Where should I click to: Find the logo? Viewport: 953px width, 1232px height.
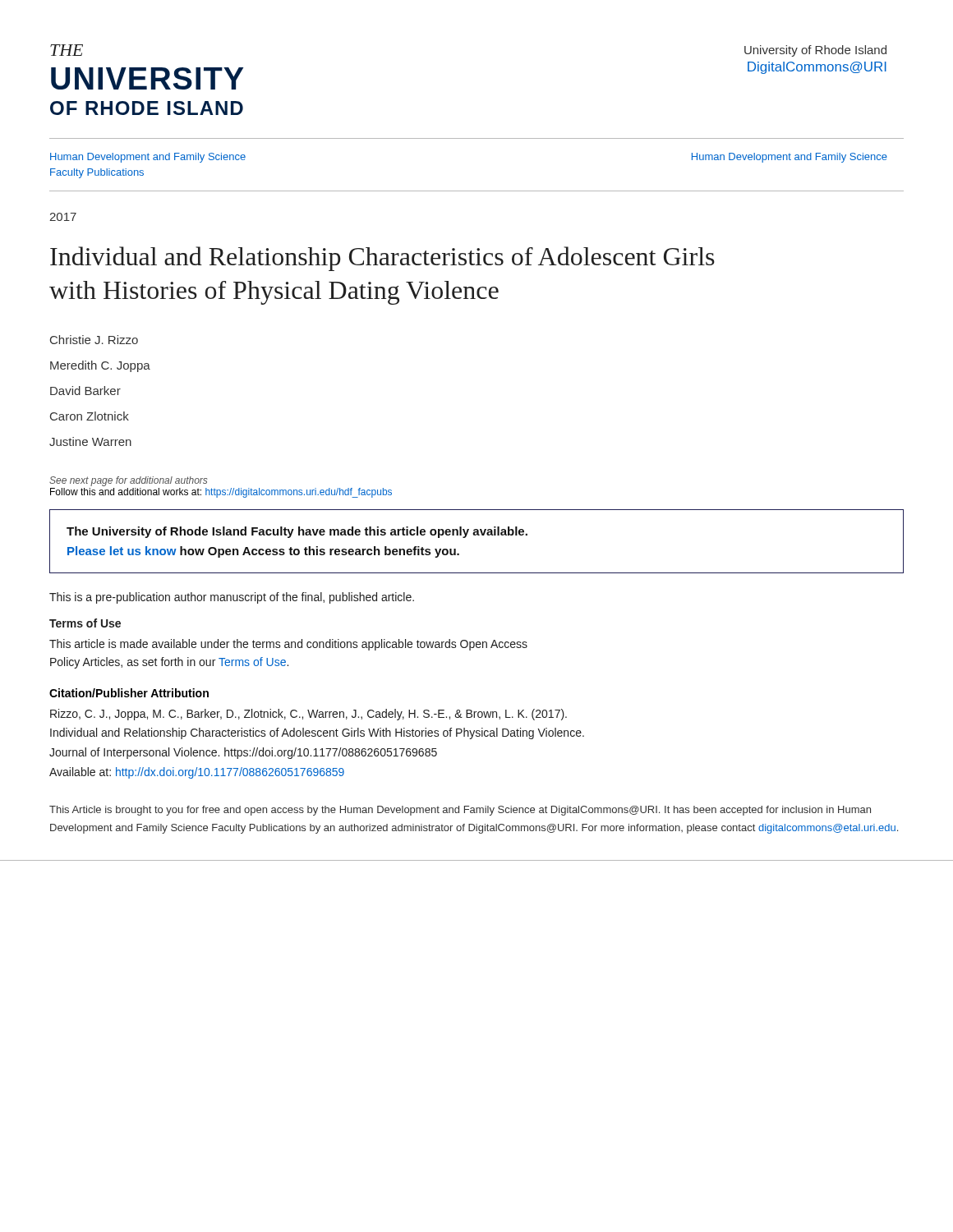coord(147,80)
